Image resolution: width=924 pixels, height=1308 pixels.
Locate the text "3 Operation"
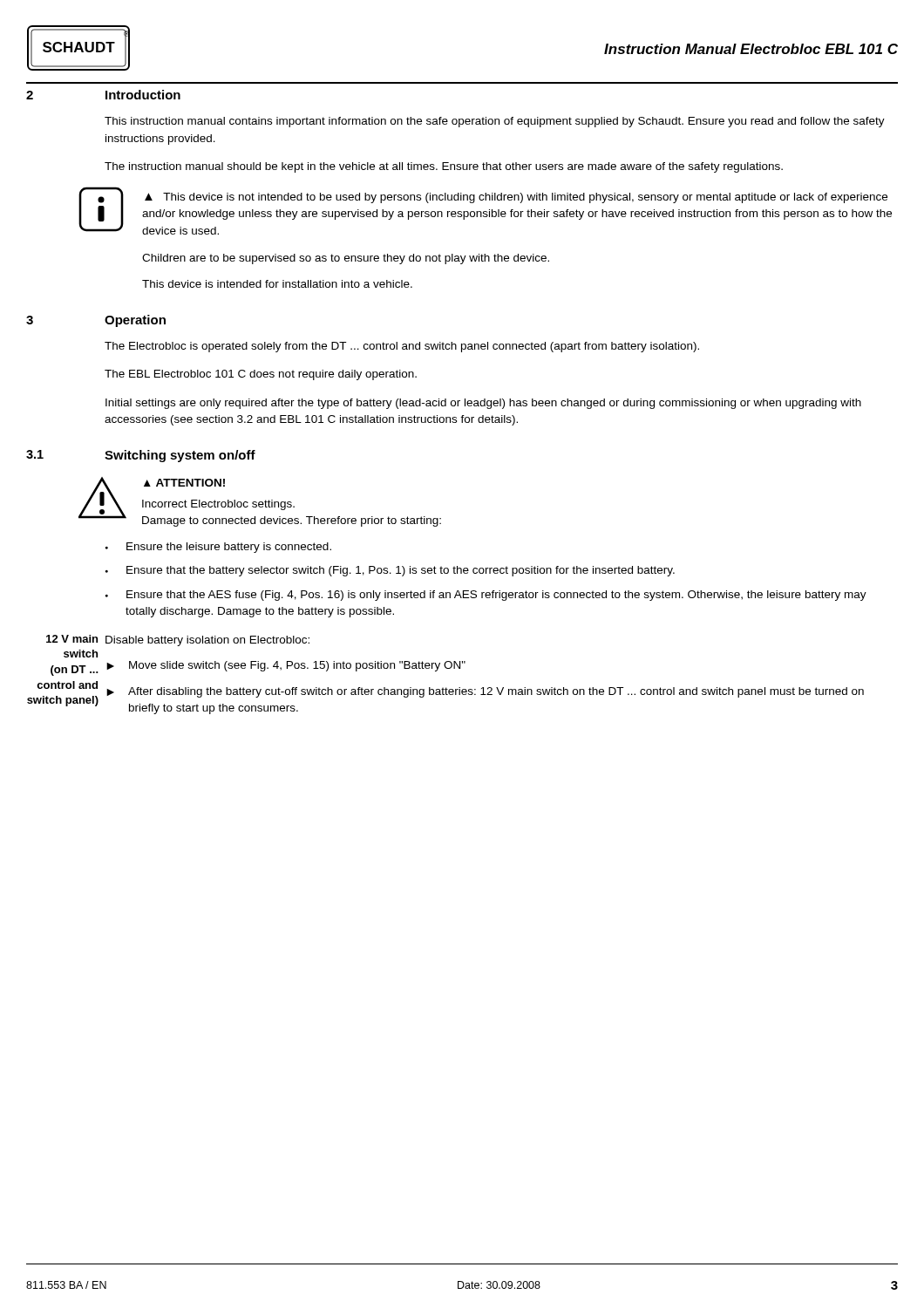[x=96, y=319]
